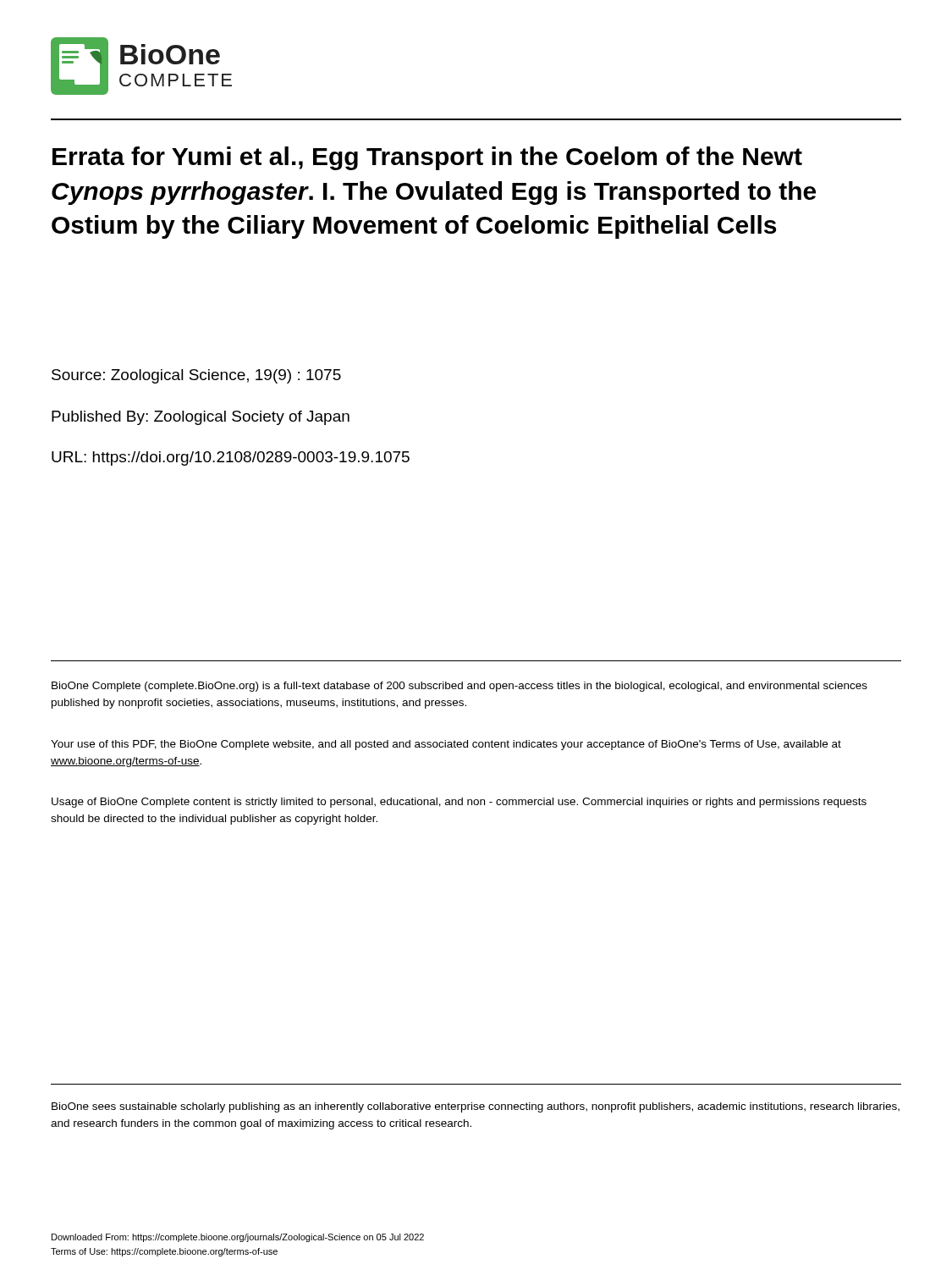Select the region starting "Source: Zoological Science, 19(9) : 1075"
The height and width of the screenshot is (1270, 952).
[x=196, y=376]
